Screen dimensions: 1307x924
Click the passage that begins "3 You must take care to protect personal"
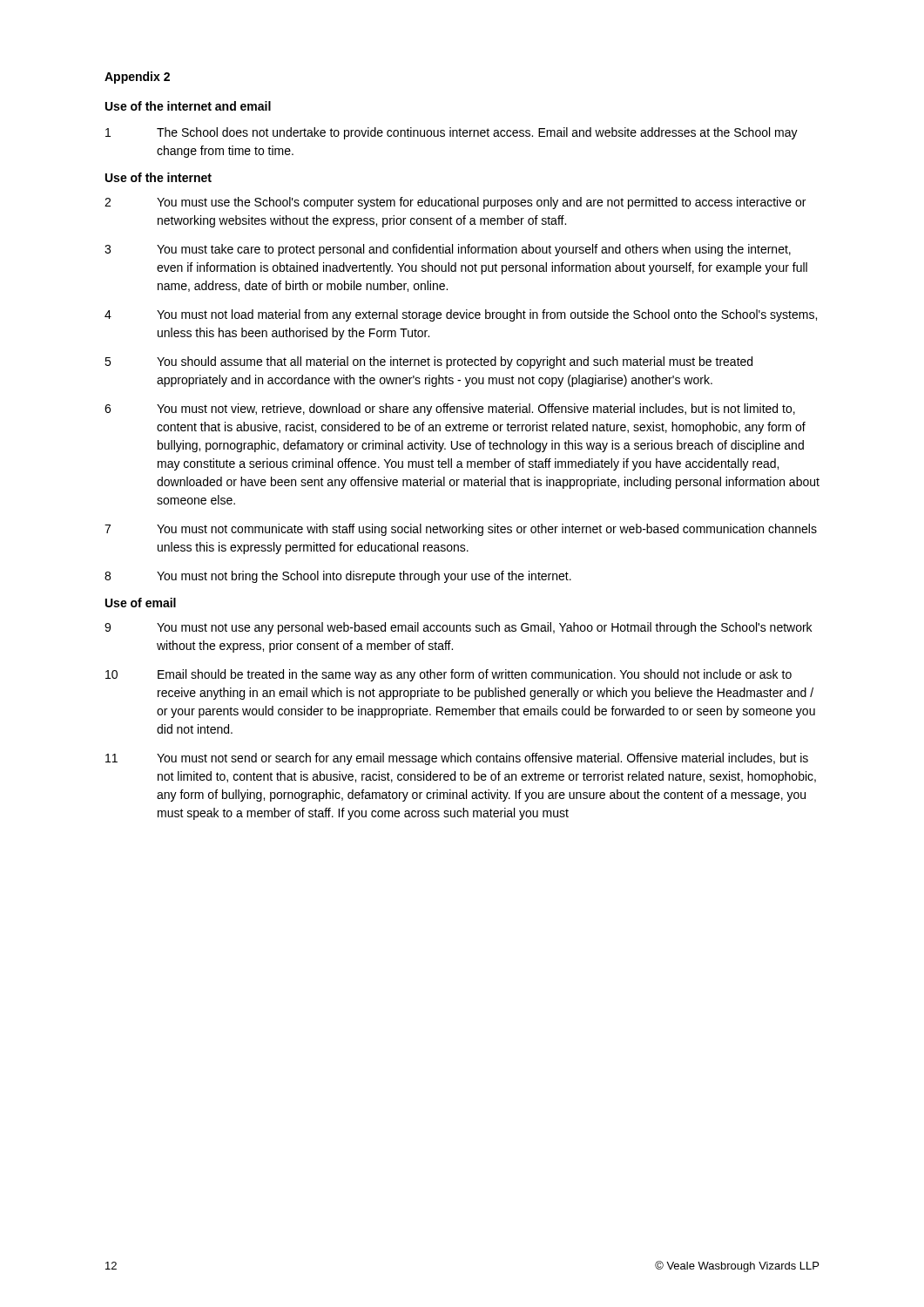coord(462,268)
